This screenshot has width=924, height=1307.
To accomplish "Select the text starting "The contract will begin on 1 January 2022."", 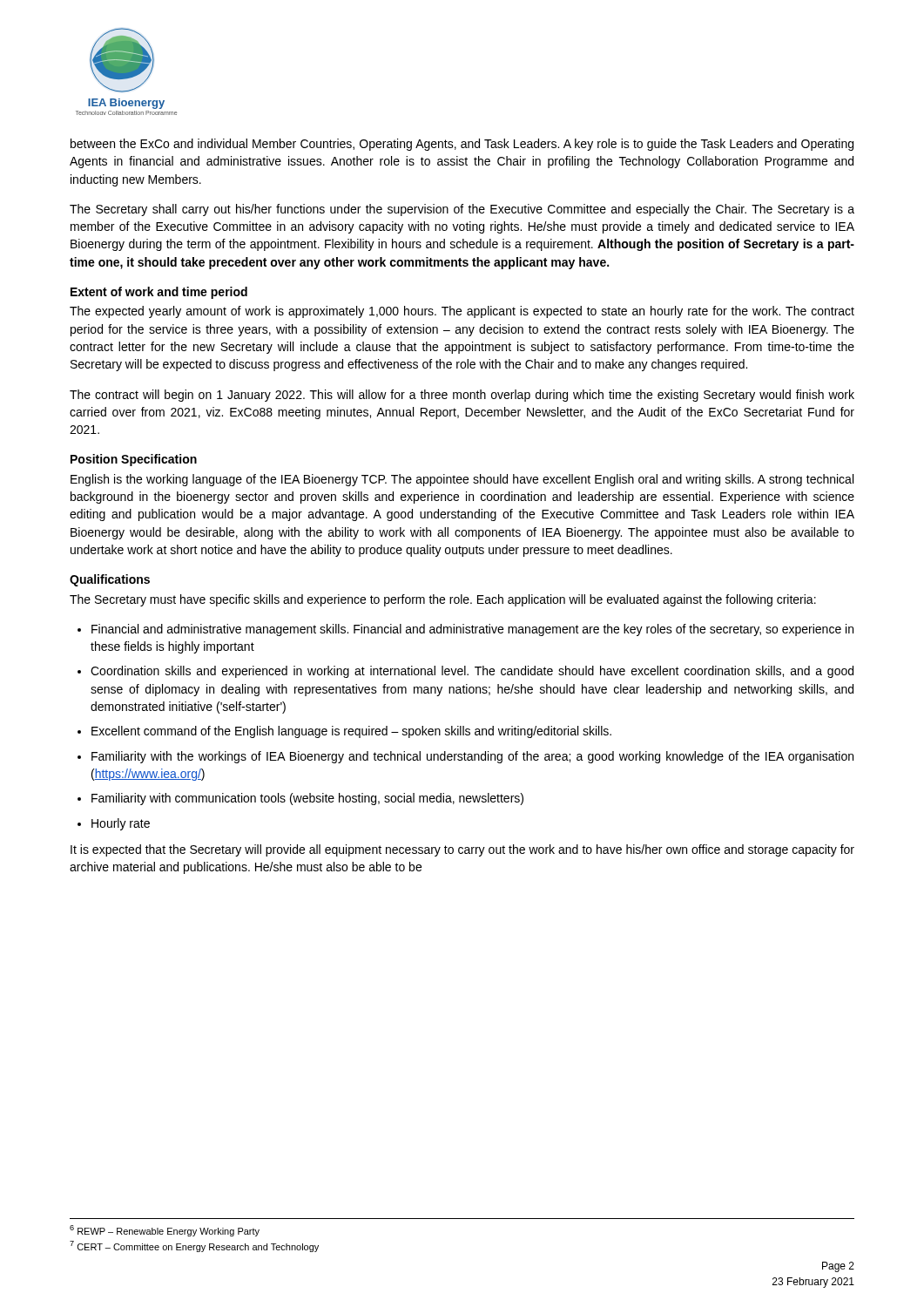I will [x=462, y=412].
